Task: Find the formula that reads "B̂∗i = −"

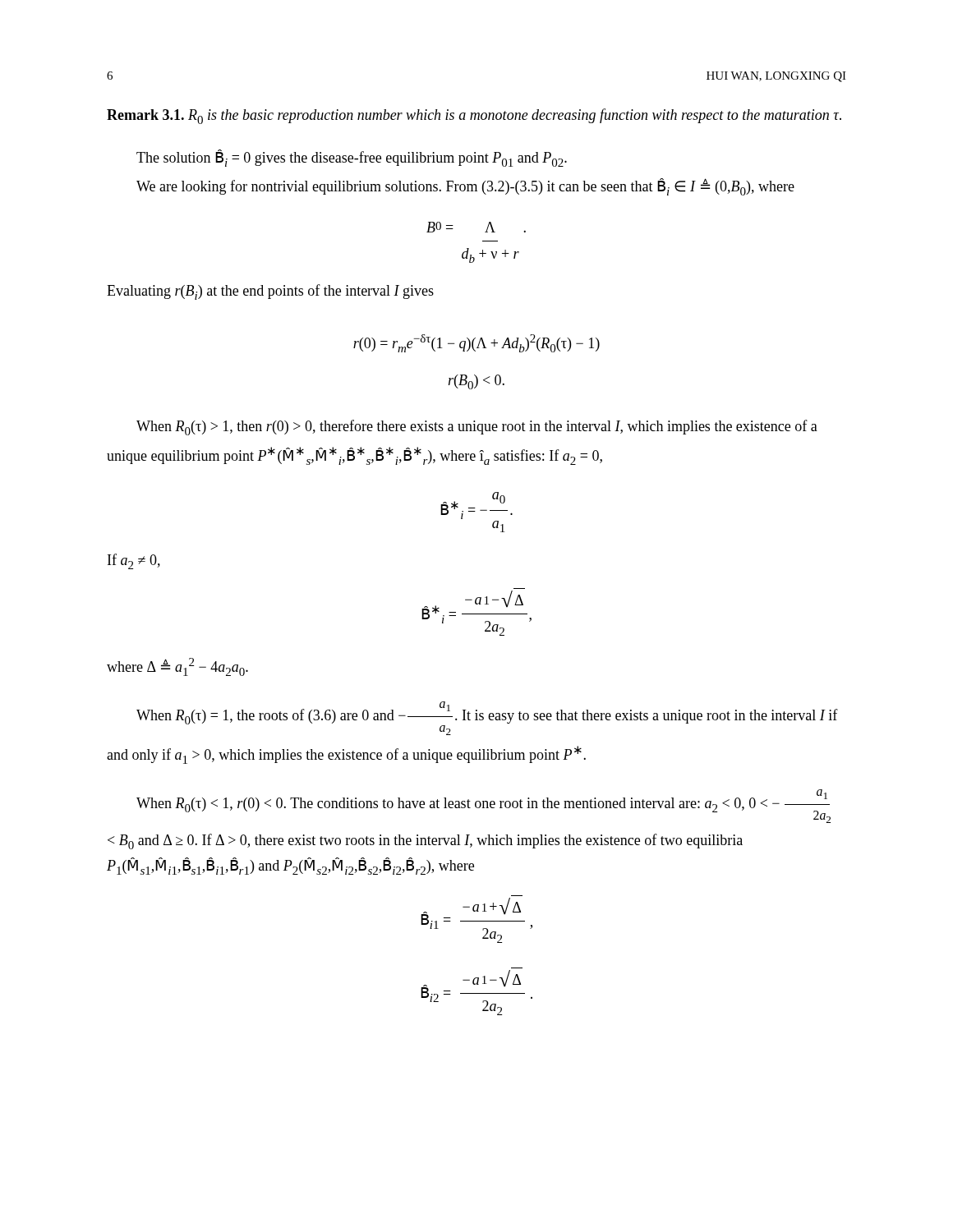Action: tap(476, 510)
